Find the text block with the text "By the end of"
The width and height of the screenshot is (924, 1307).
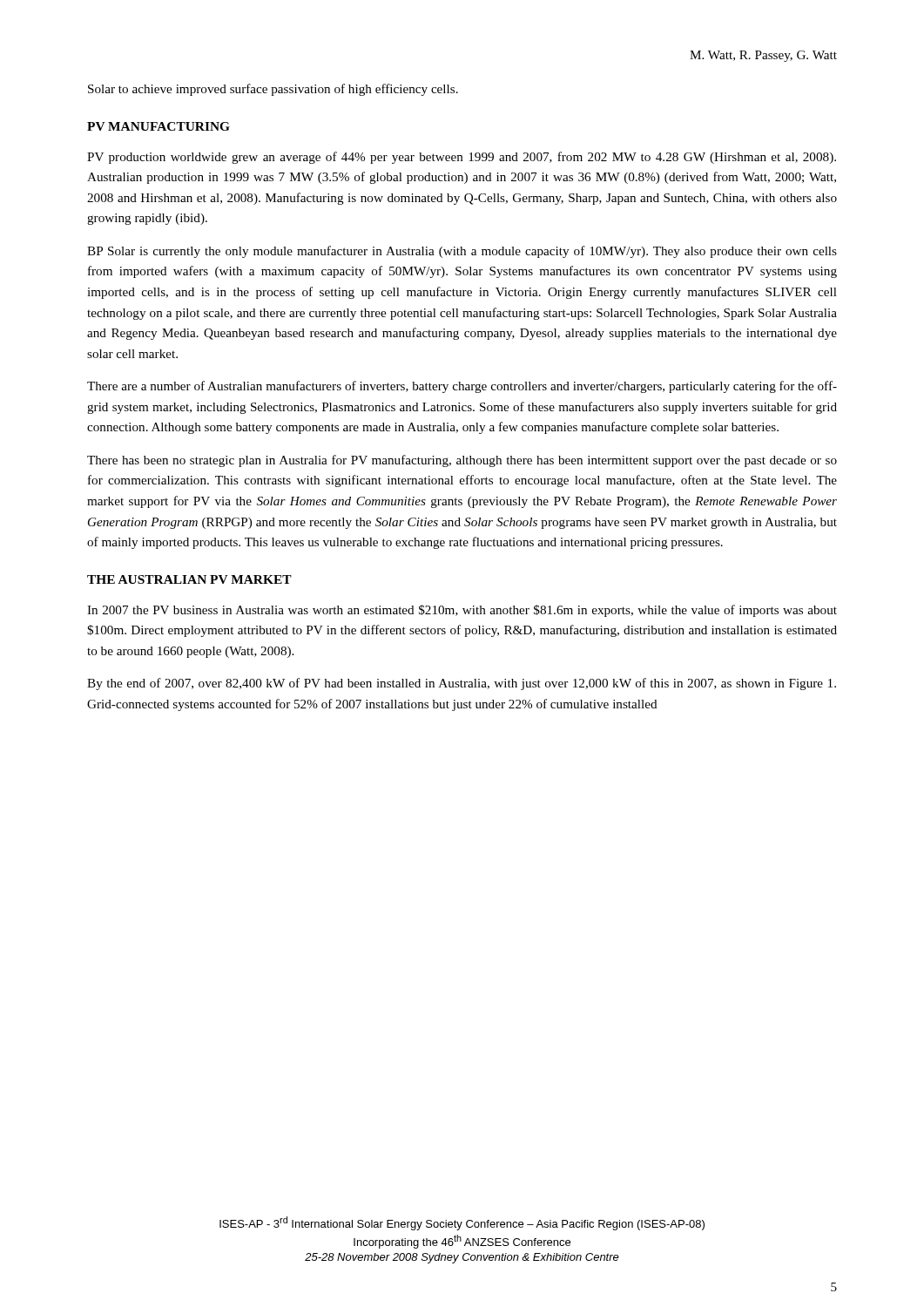(462, 693)
